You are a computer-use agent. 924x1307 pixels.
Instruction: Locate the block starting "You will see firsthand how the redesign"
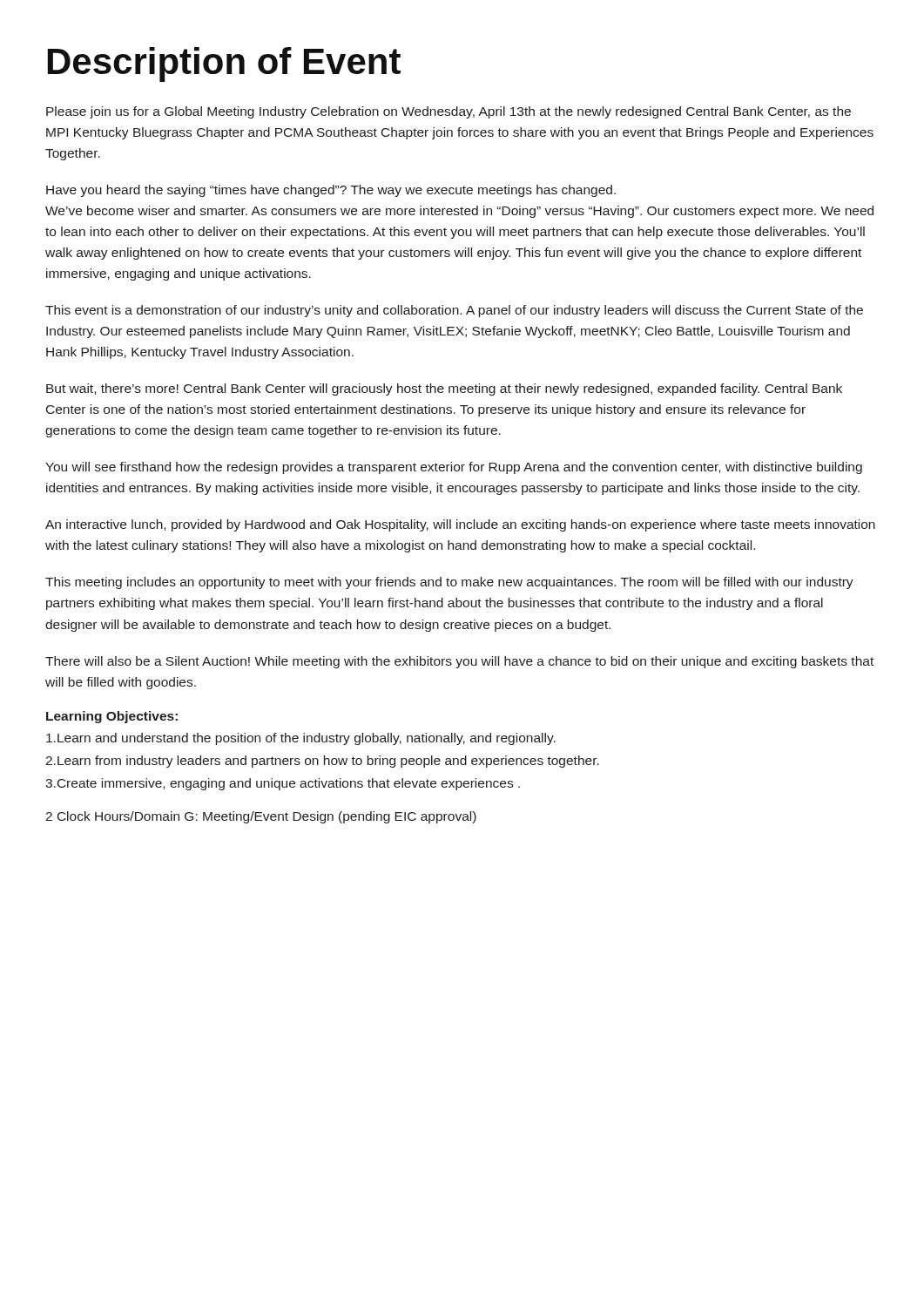pyautogui.click(x=462, y=478)
